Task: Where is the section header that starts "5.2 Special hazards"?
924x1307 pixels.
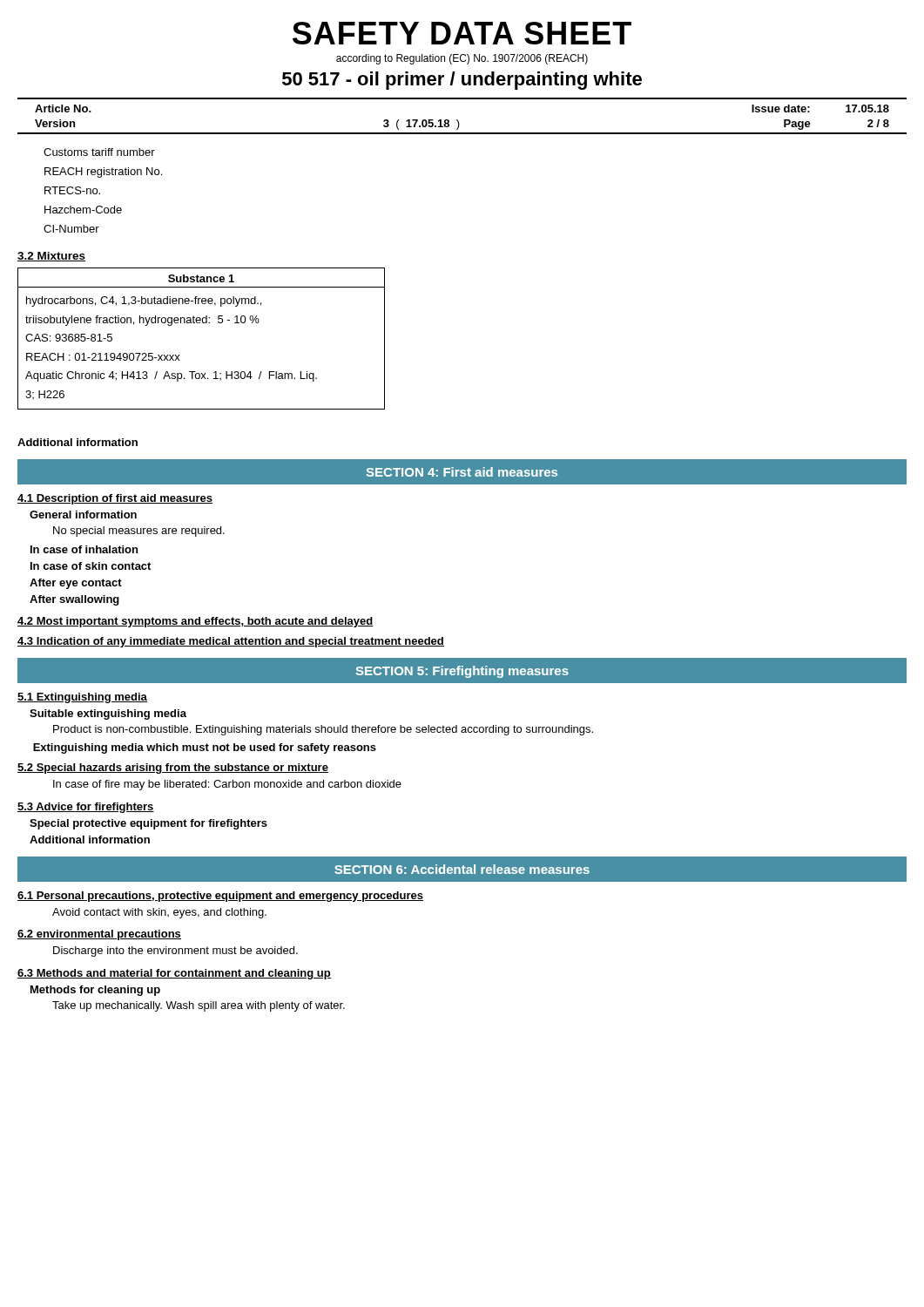Action: click(x=173, y=767)
